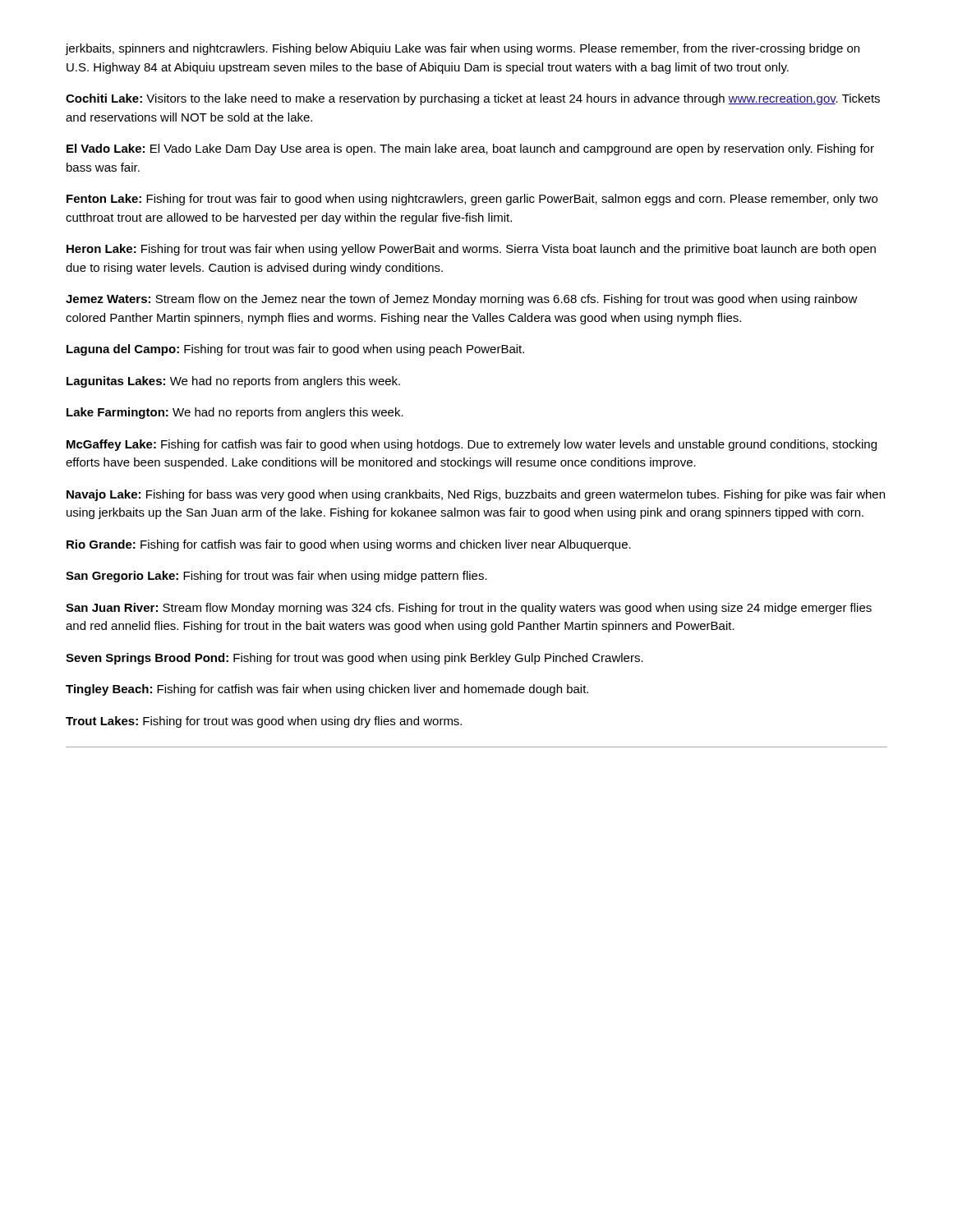Image resolution: width=953 pixels, height=1232 pixels.
Task: Locate the block starting "Laguna del Campo: Fishing for trout was"
Action: pyautogui.click(x=296, y=349)
